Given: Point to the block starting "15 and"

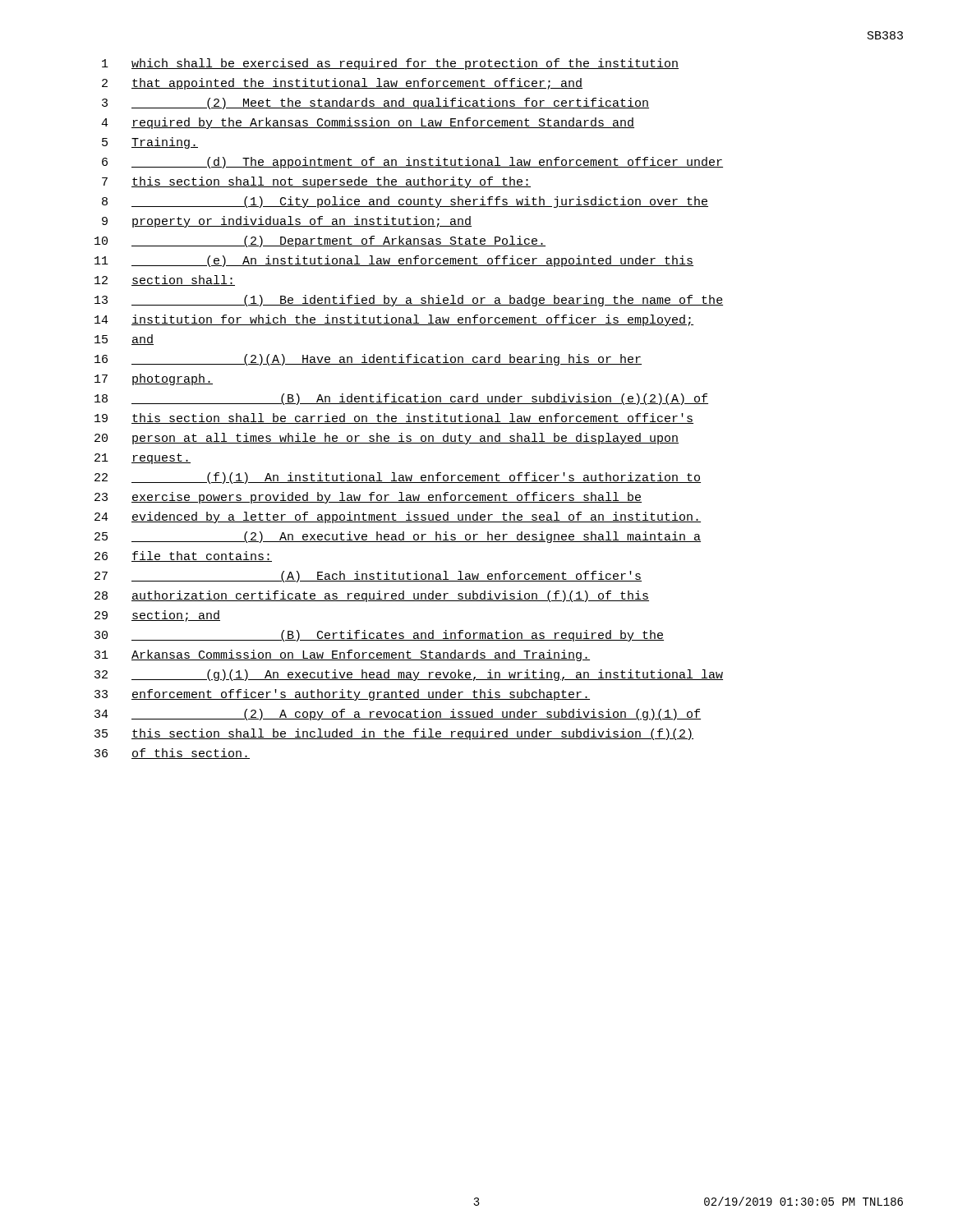Looking at the screenshot, I should [114, 340].
